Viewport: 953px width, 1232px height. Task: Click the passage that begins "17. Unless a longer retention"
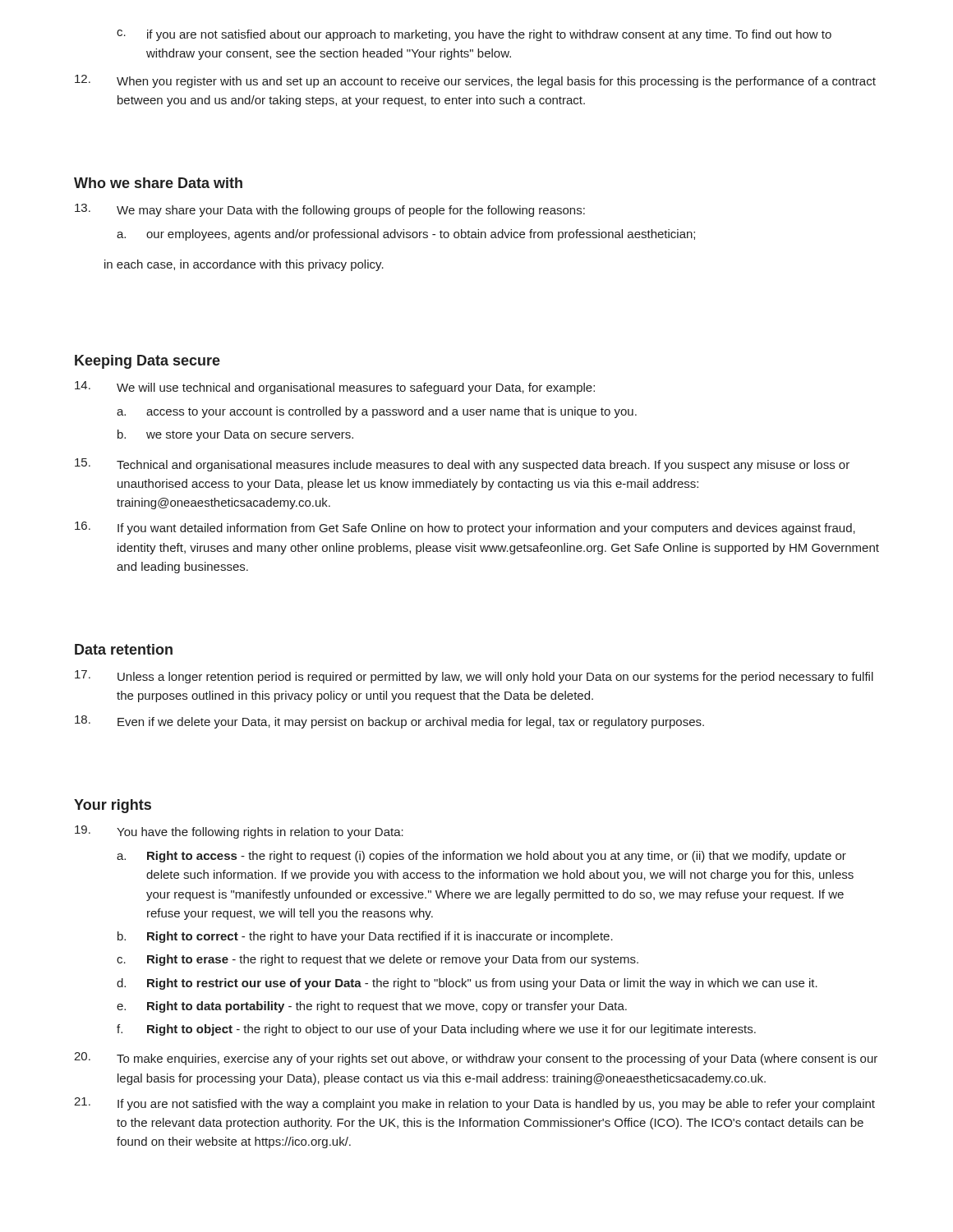[476, 686]
